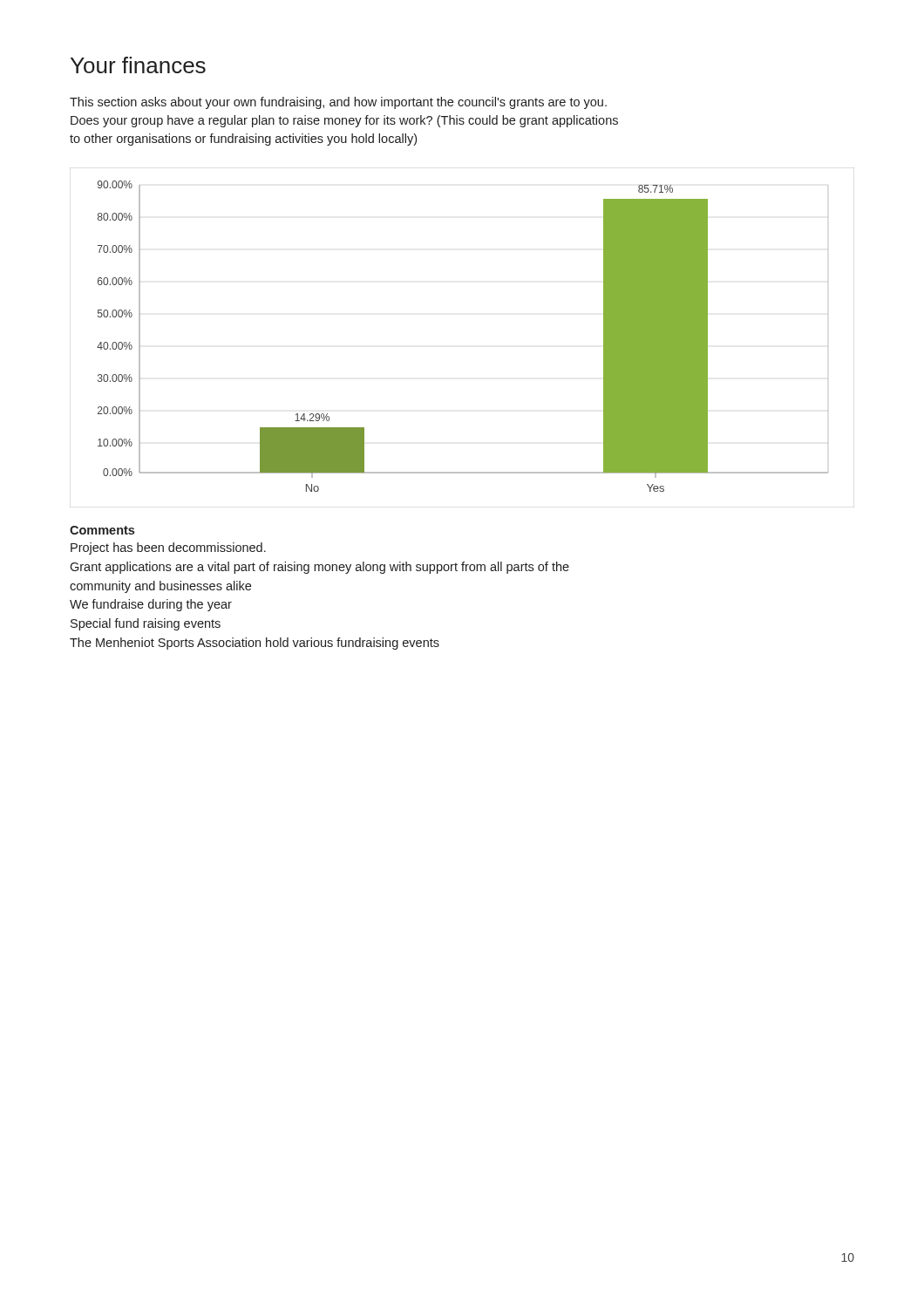The height and width of the screenshot is (1308, 924).
Task: Select the bar chart
Action: coord(462,337)
